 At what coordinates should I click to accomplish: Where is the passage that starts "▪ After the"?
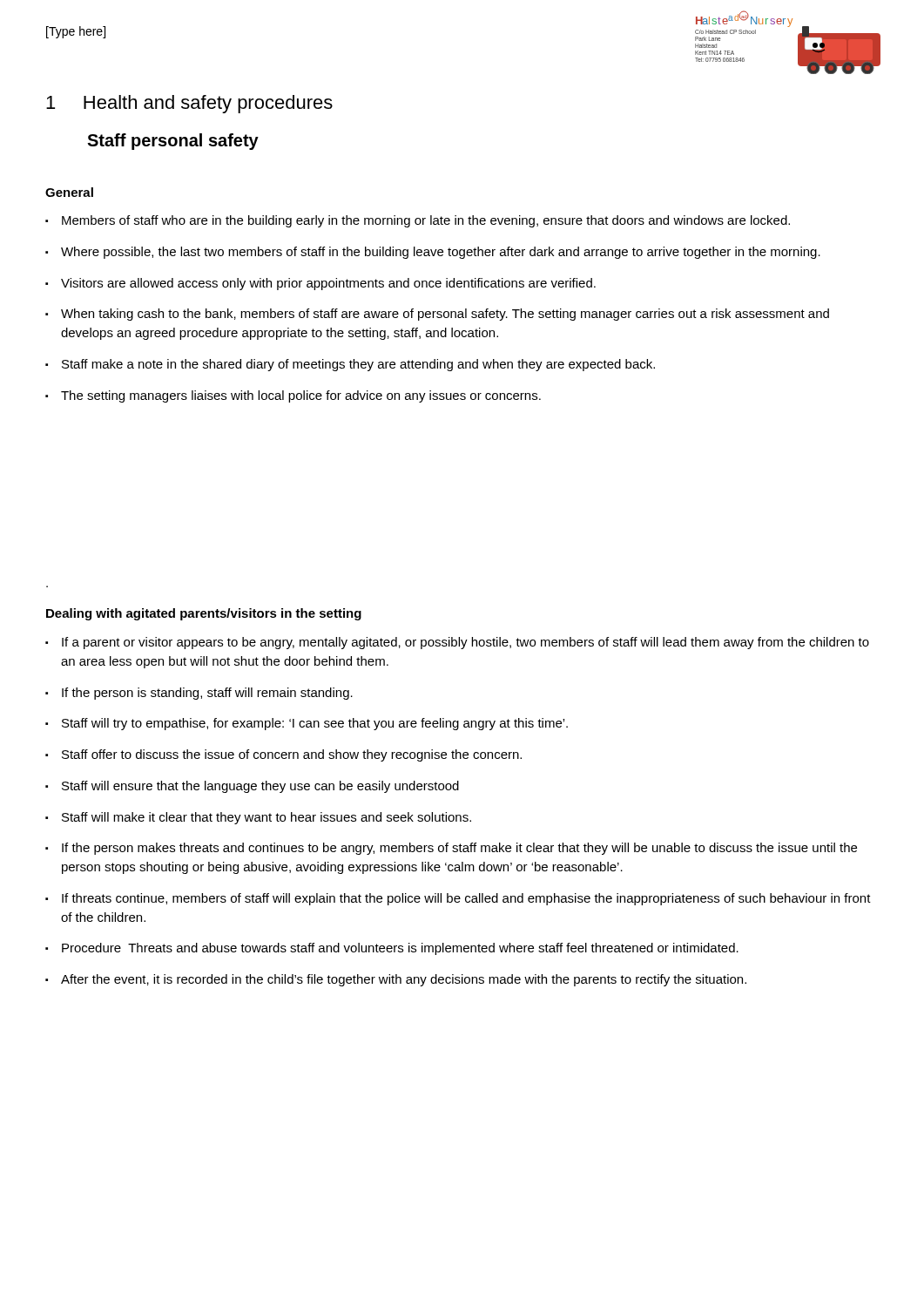pos(396,979)
